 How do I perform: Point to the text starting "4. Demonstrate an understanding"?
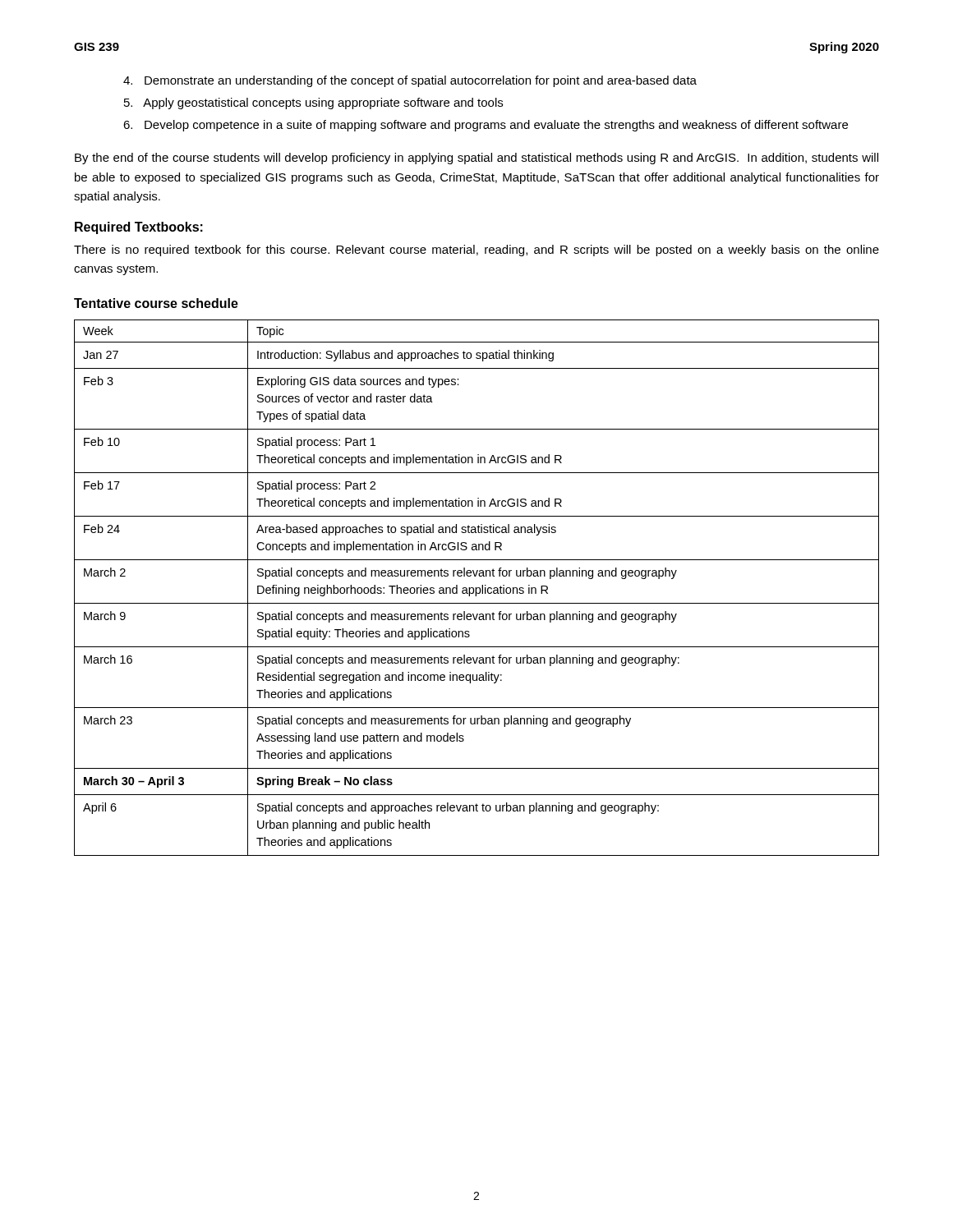click(x=410, y=80)
